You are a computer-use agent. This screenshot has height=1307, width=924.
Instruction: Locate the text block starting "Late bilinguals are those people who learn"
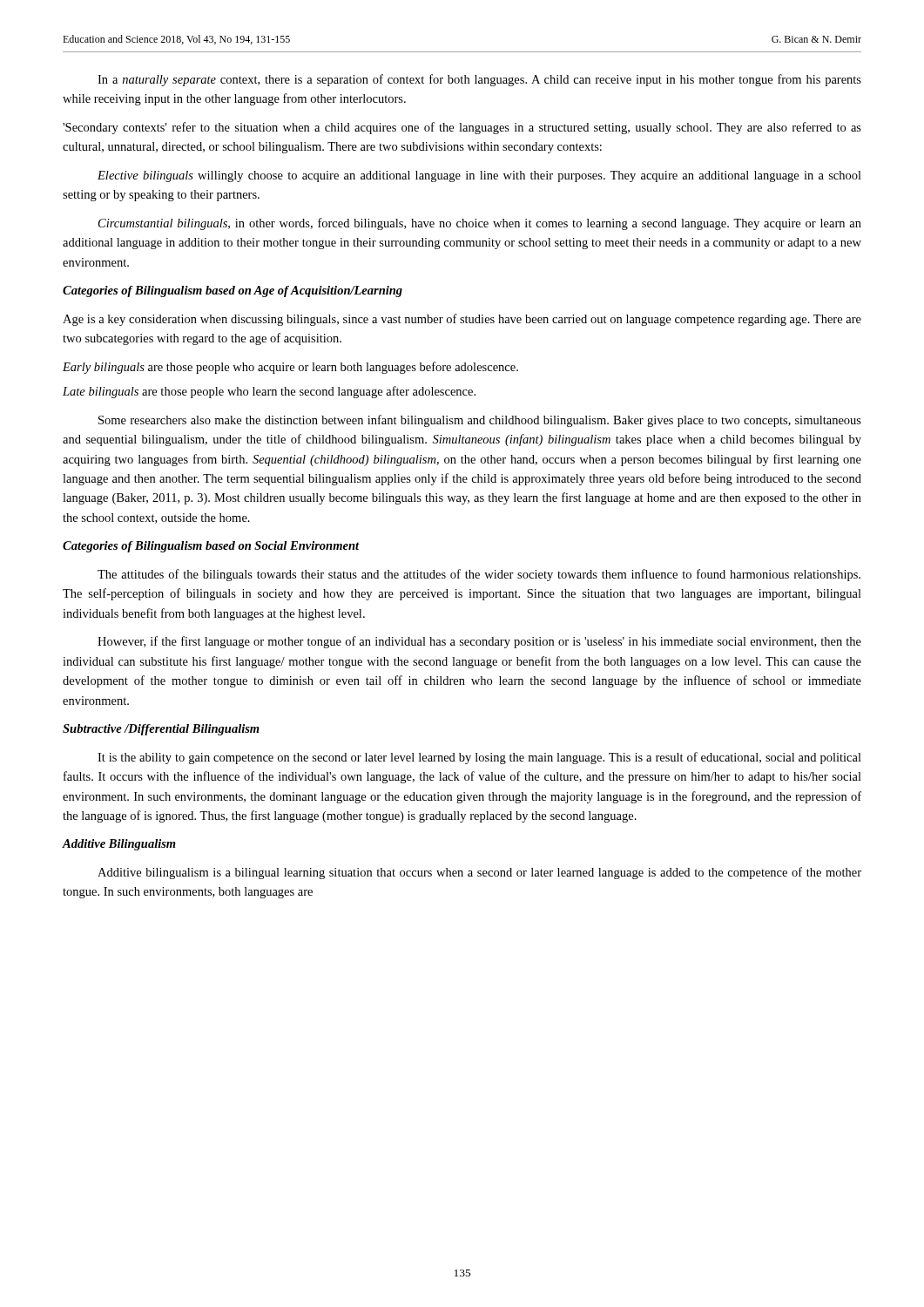click(x=462, y=392)
